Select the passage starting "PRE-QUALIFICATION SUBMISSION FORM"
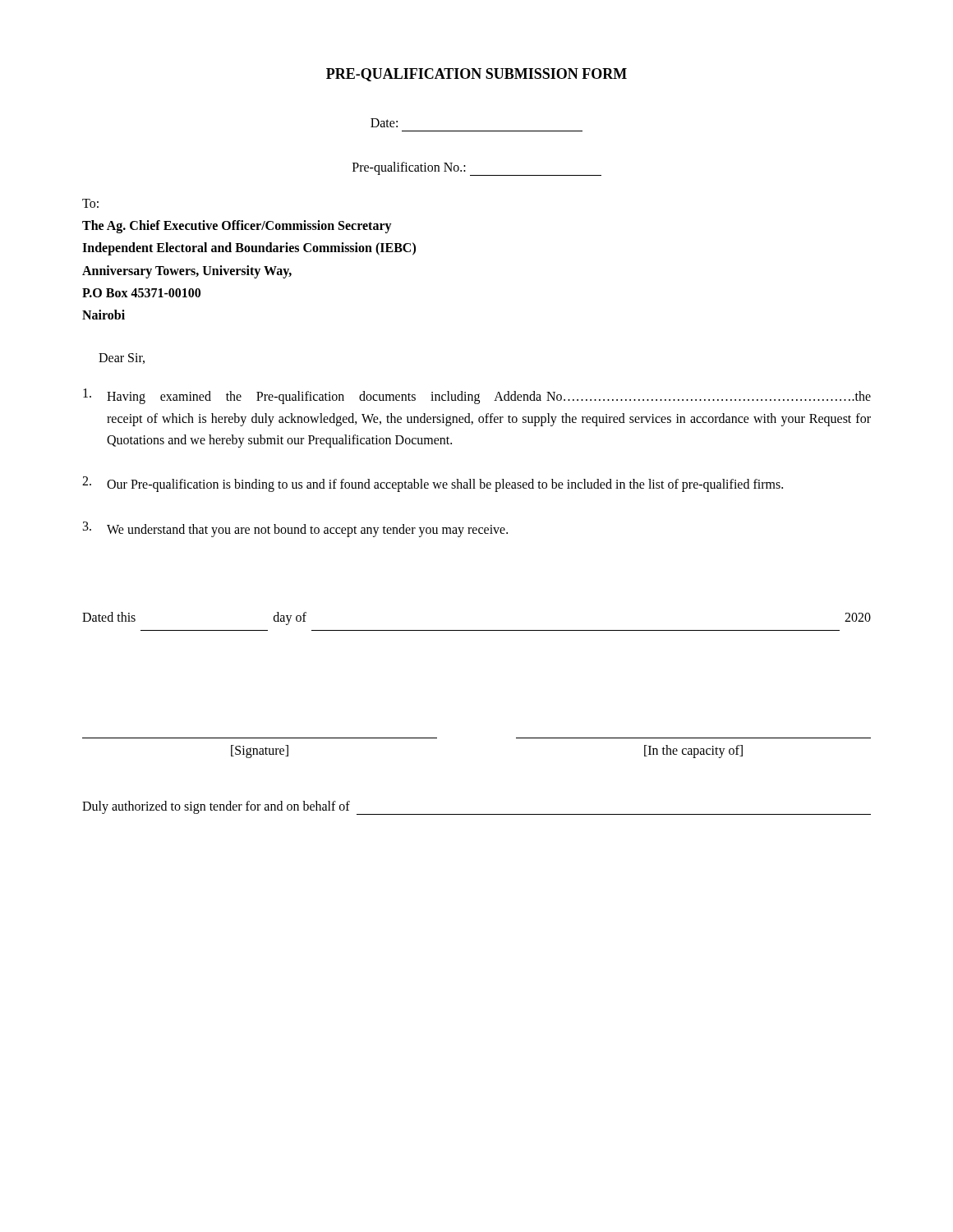The height and width of the screenshot is (1232, 953). coord(476,74)
